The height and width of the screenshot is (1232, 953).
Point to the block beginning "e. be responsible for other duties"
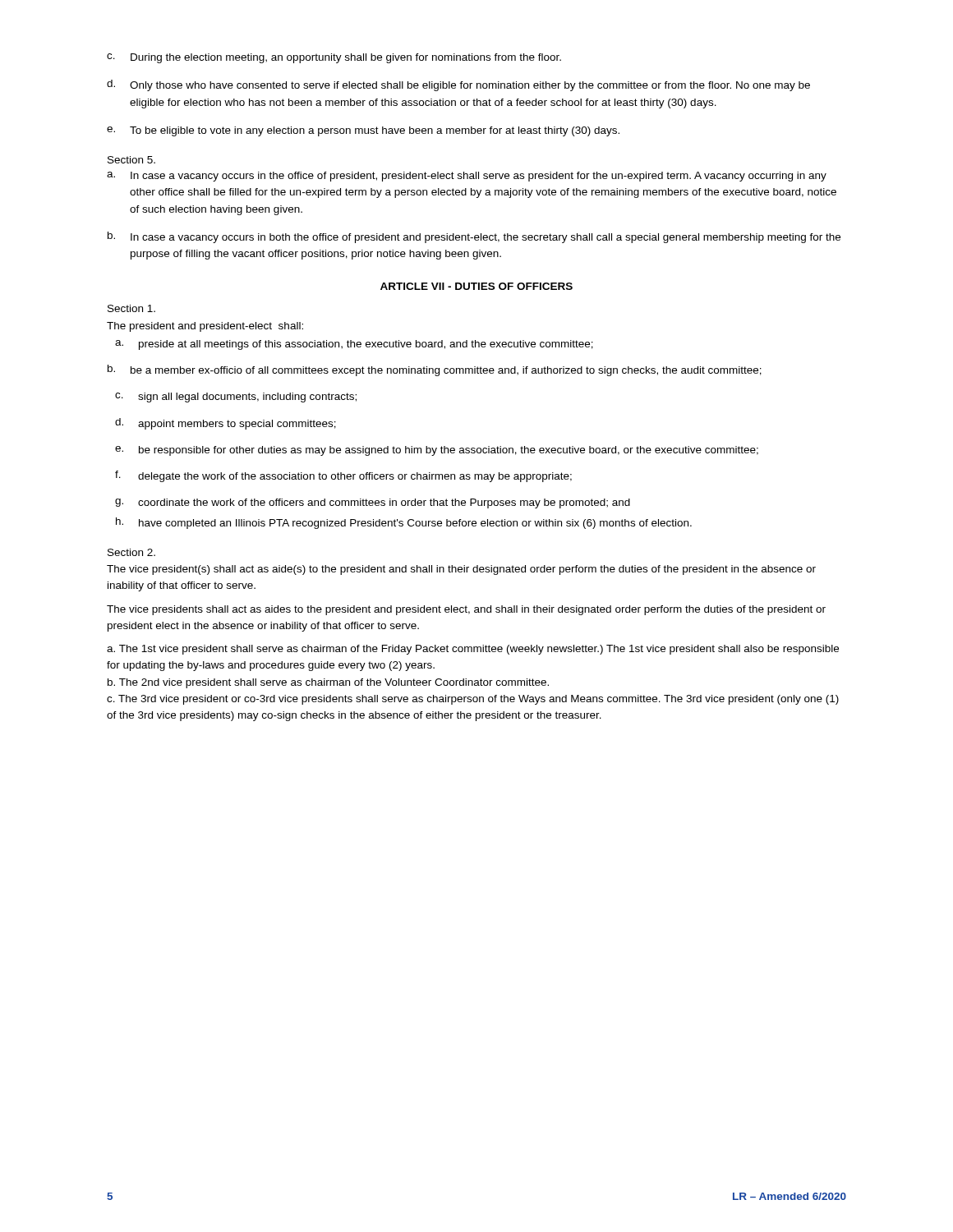[x=481, y=450]
